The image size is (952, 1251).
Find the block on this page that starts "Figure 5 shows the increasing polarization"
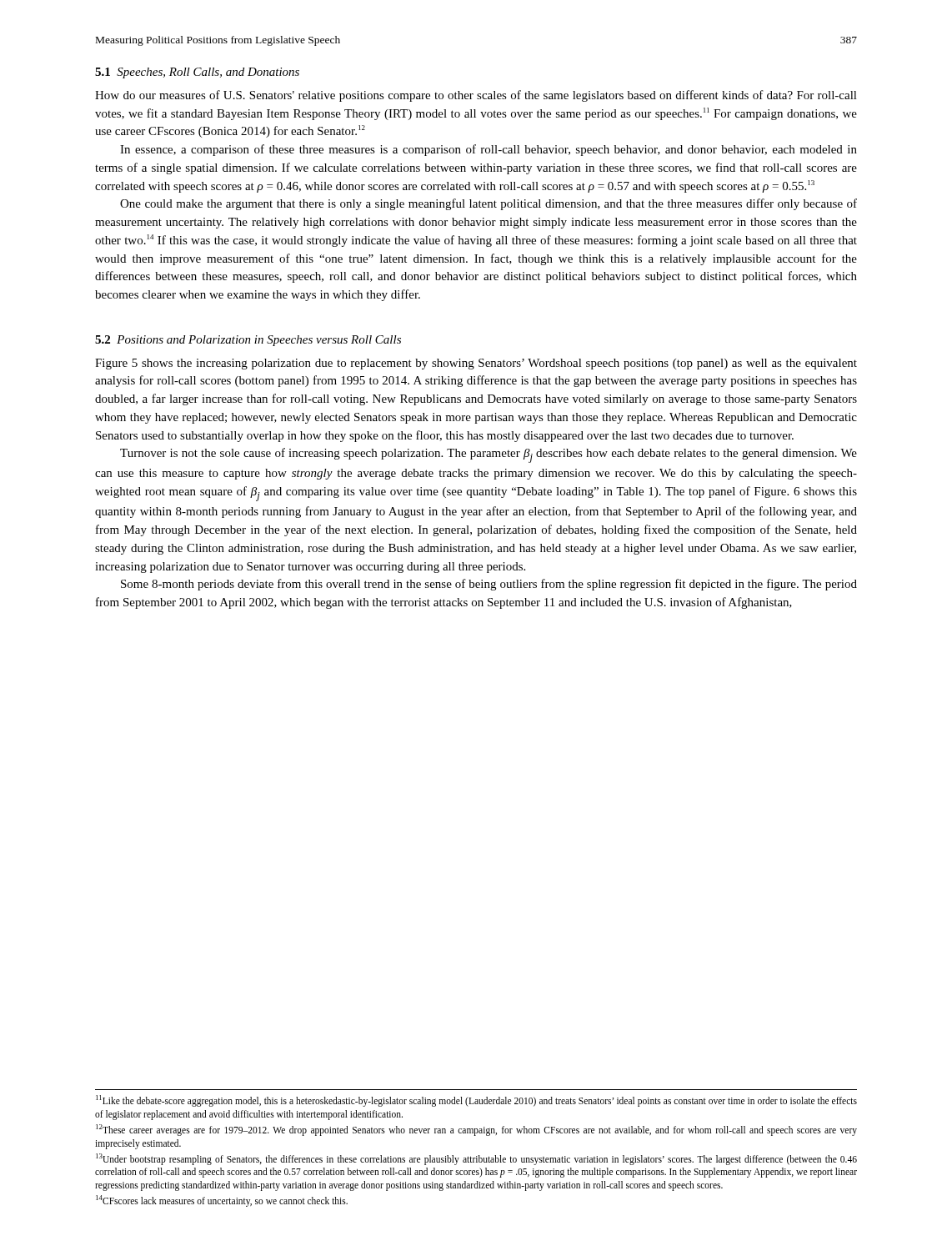[476, 399]
